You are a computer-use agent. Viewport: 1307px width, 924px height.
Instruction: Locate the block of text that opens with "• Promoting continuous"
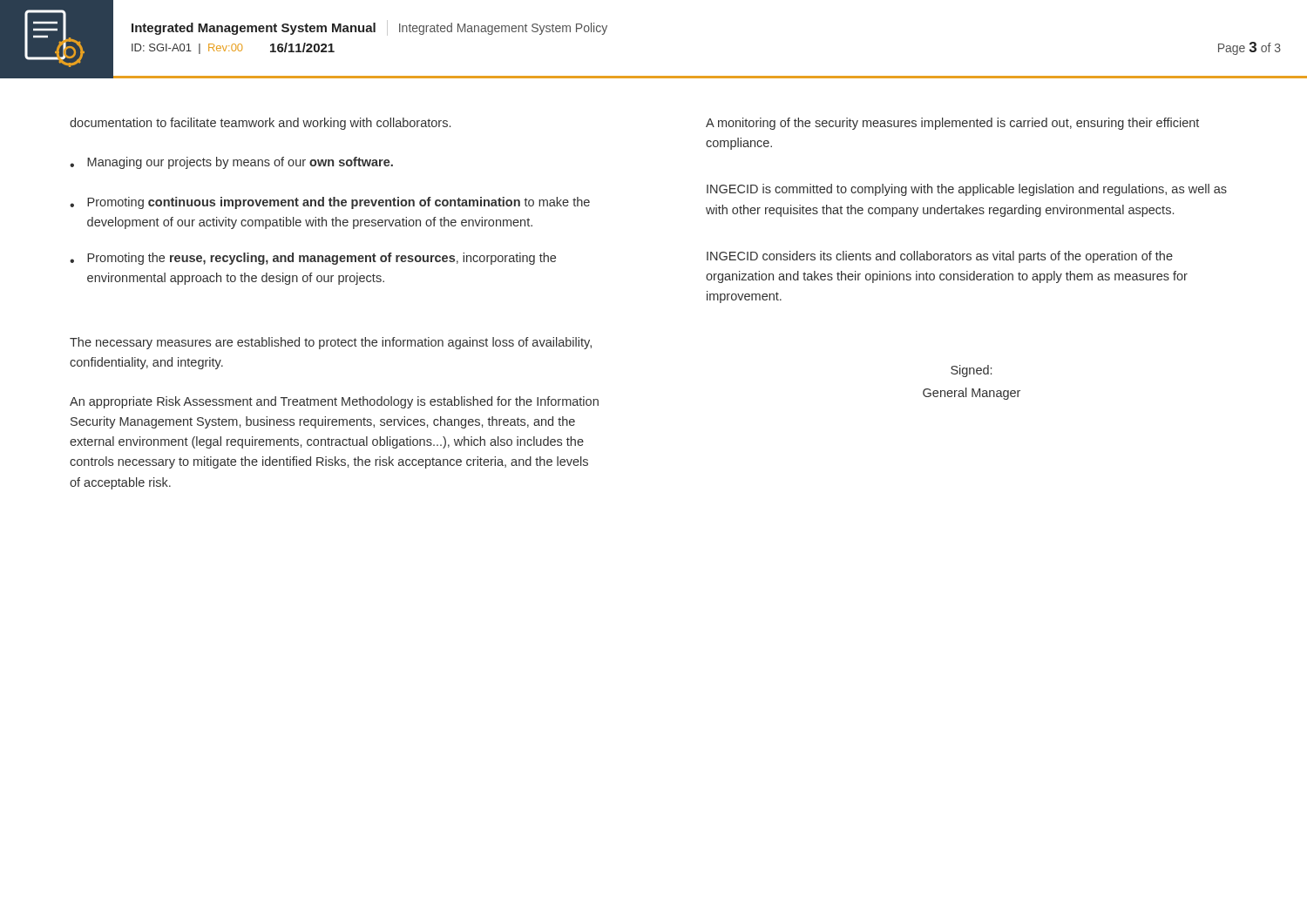(x=335, y=212)
